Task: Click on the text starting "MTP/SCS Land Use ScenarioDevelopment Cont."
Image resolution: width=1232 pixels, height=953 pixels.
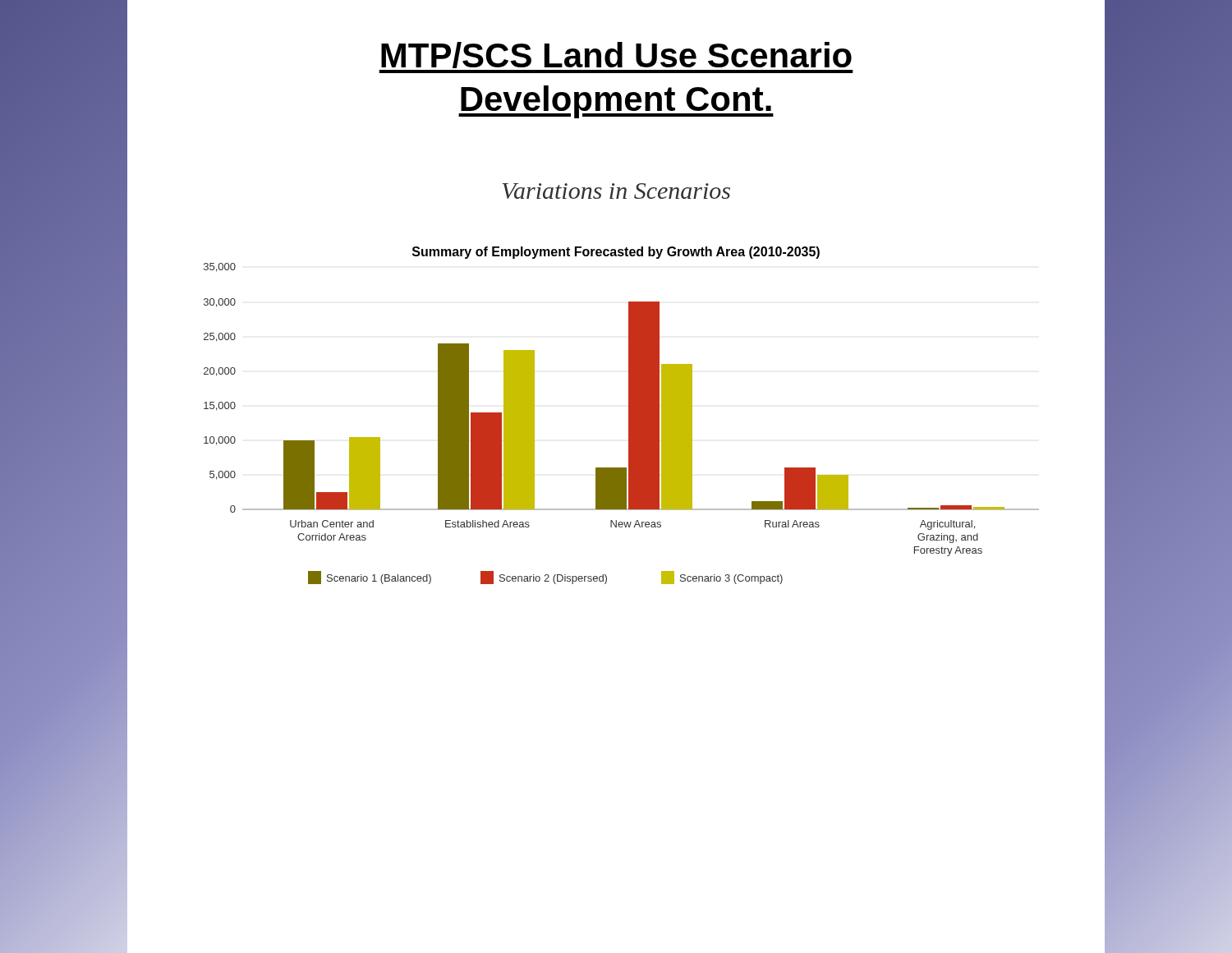Action: pyautogui.click(x=616, y=78)
